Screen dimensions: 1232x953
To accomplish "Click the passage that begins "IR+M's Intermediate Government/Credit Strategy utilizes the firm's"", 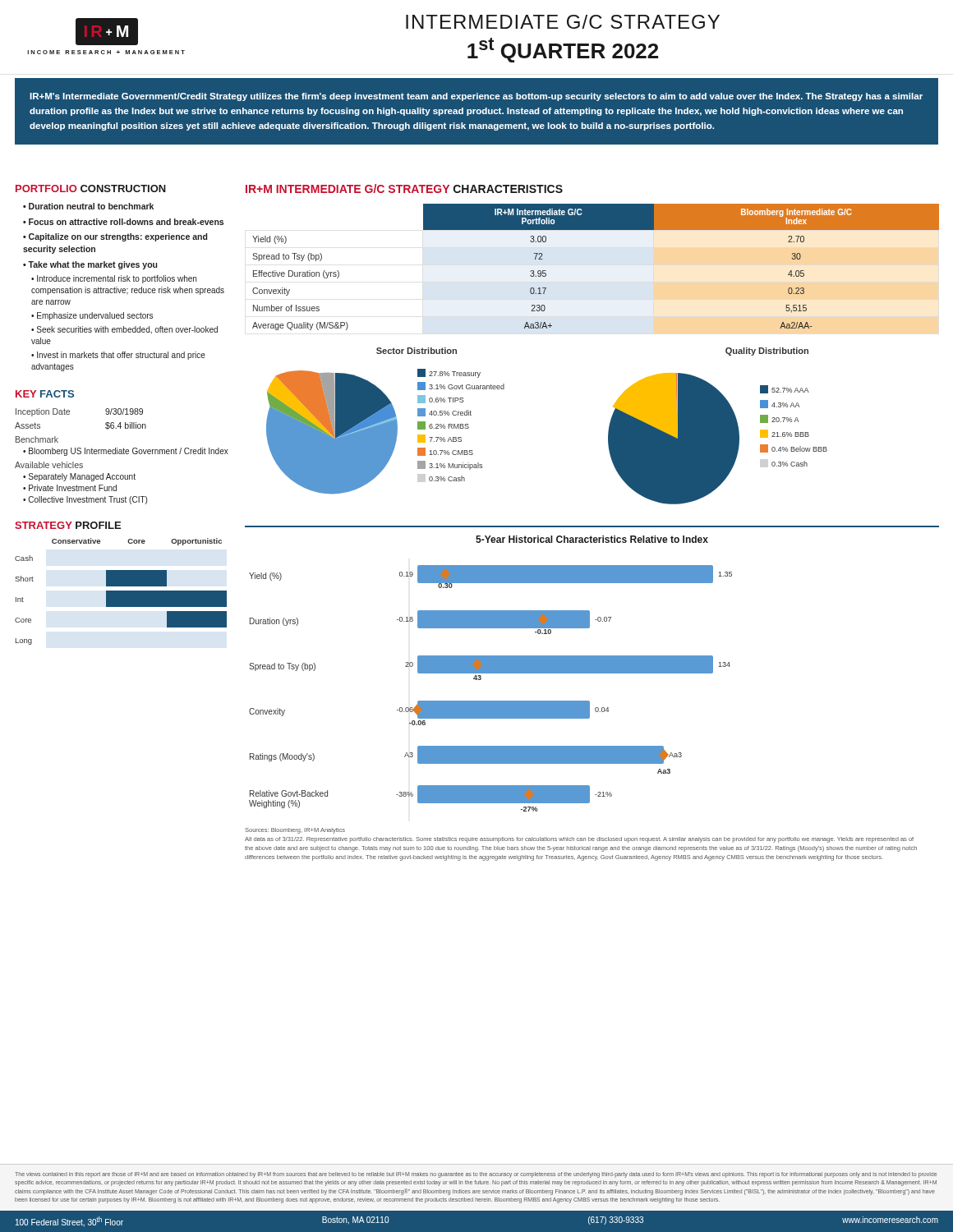I will (x=476, y=111).
